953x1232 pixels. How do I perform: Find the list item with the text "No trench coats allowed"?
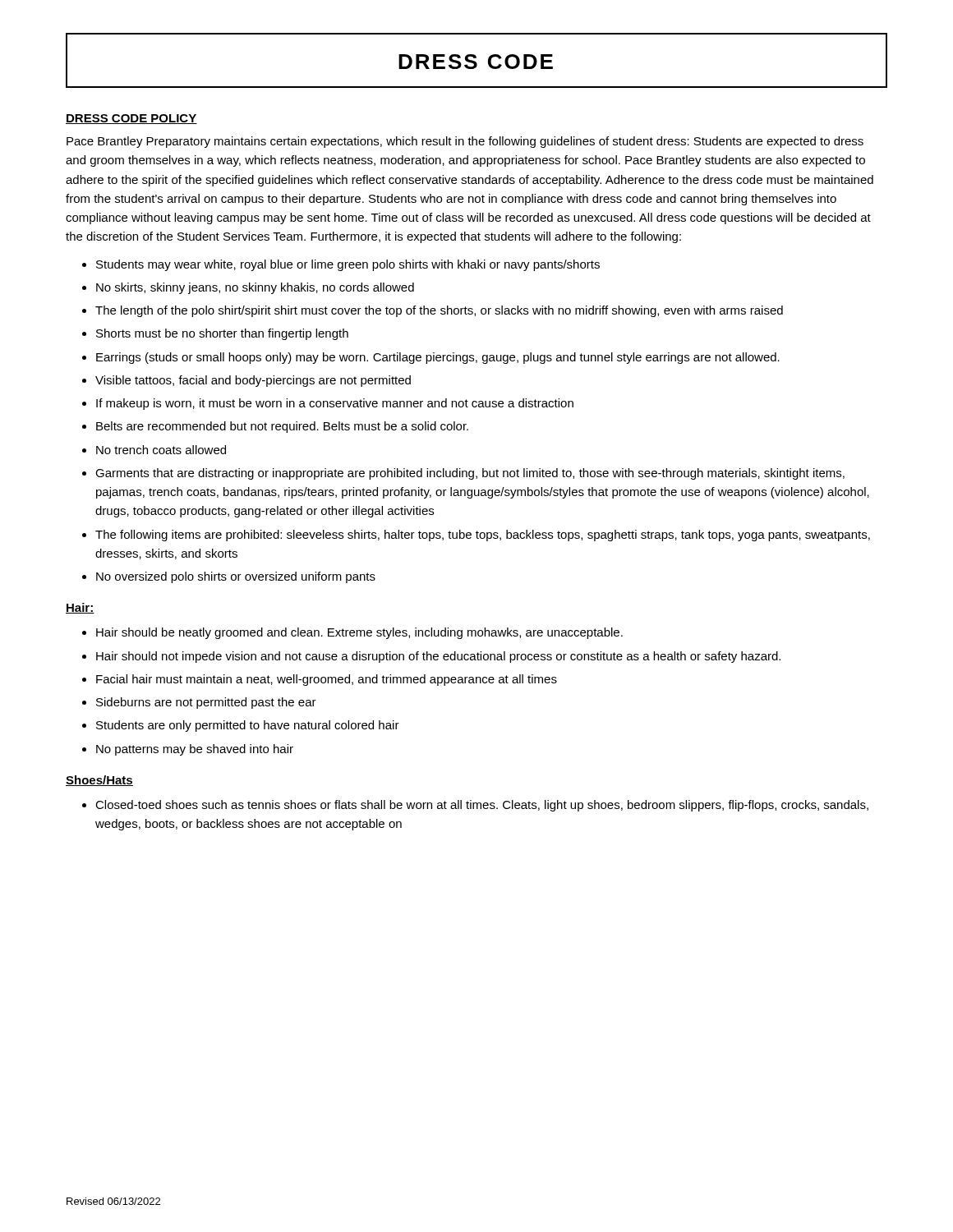[161, 449]
